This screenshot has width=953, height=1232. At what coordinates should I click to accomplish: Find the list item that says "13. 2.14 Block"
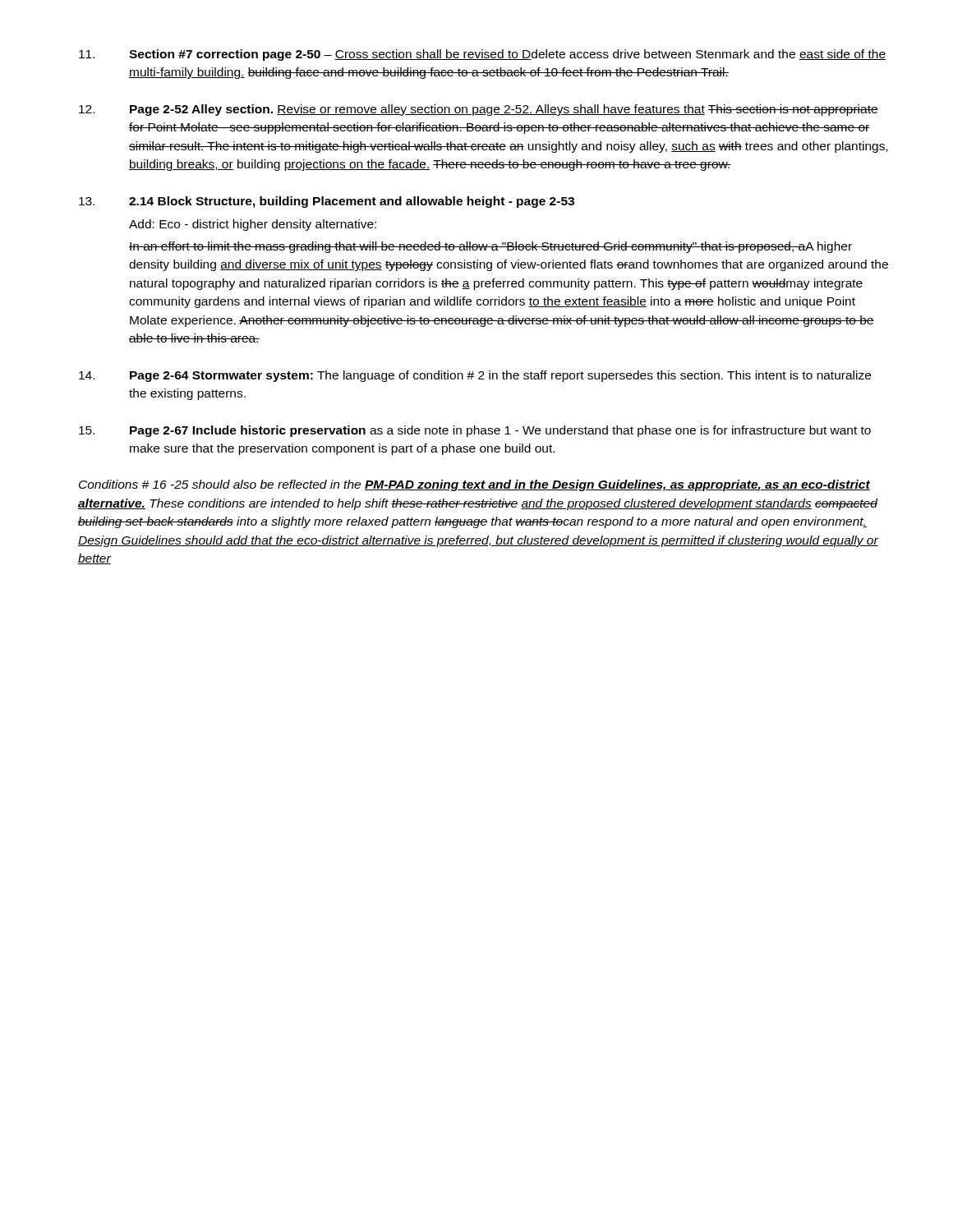[x=485, y=270]
